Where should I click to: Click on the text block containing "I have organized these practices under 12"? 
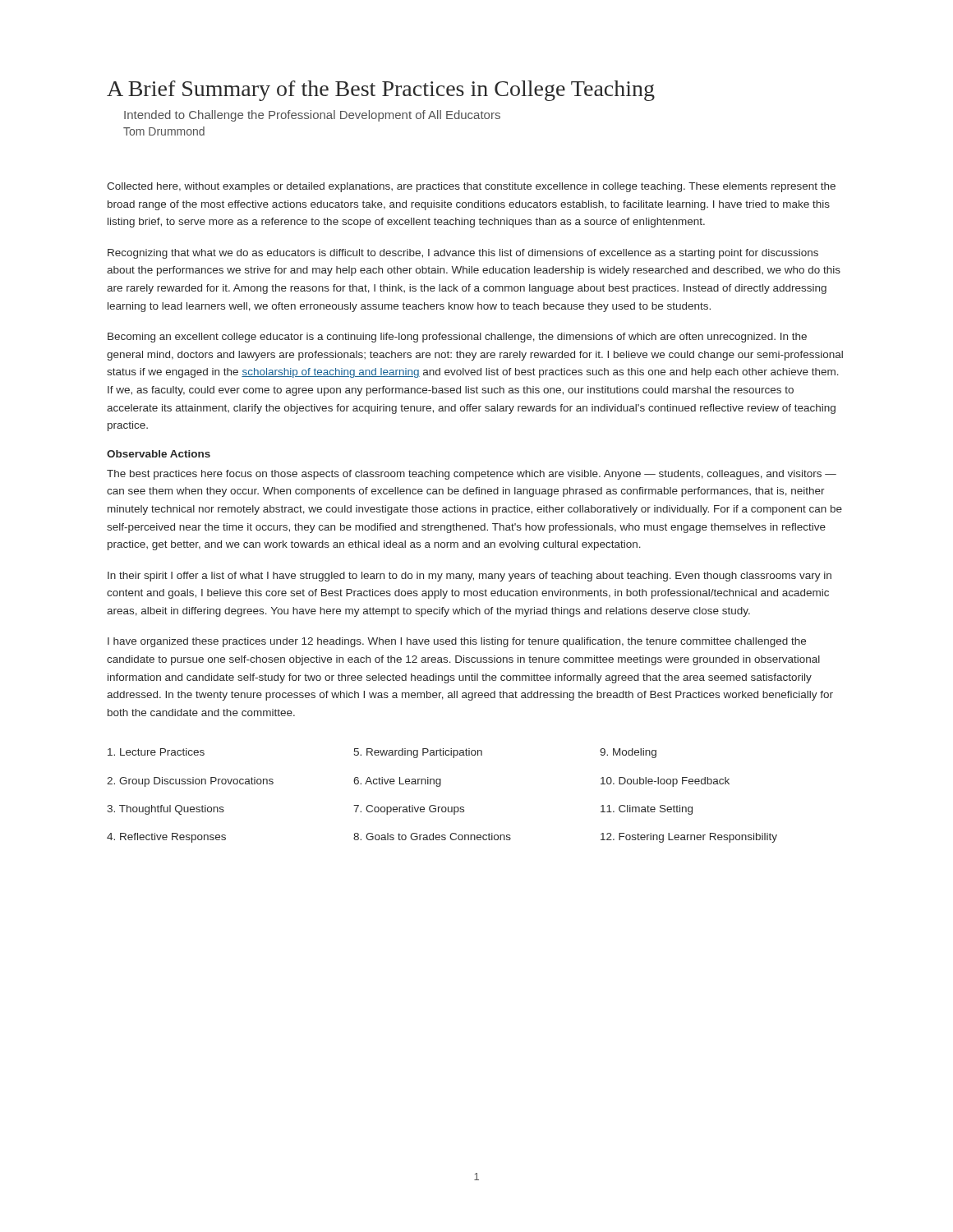(x=470, y=677)
